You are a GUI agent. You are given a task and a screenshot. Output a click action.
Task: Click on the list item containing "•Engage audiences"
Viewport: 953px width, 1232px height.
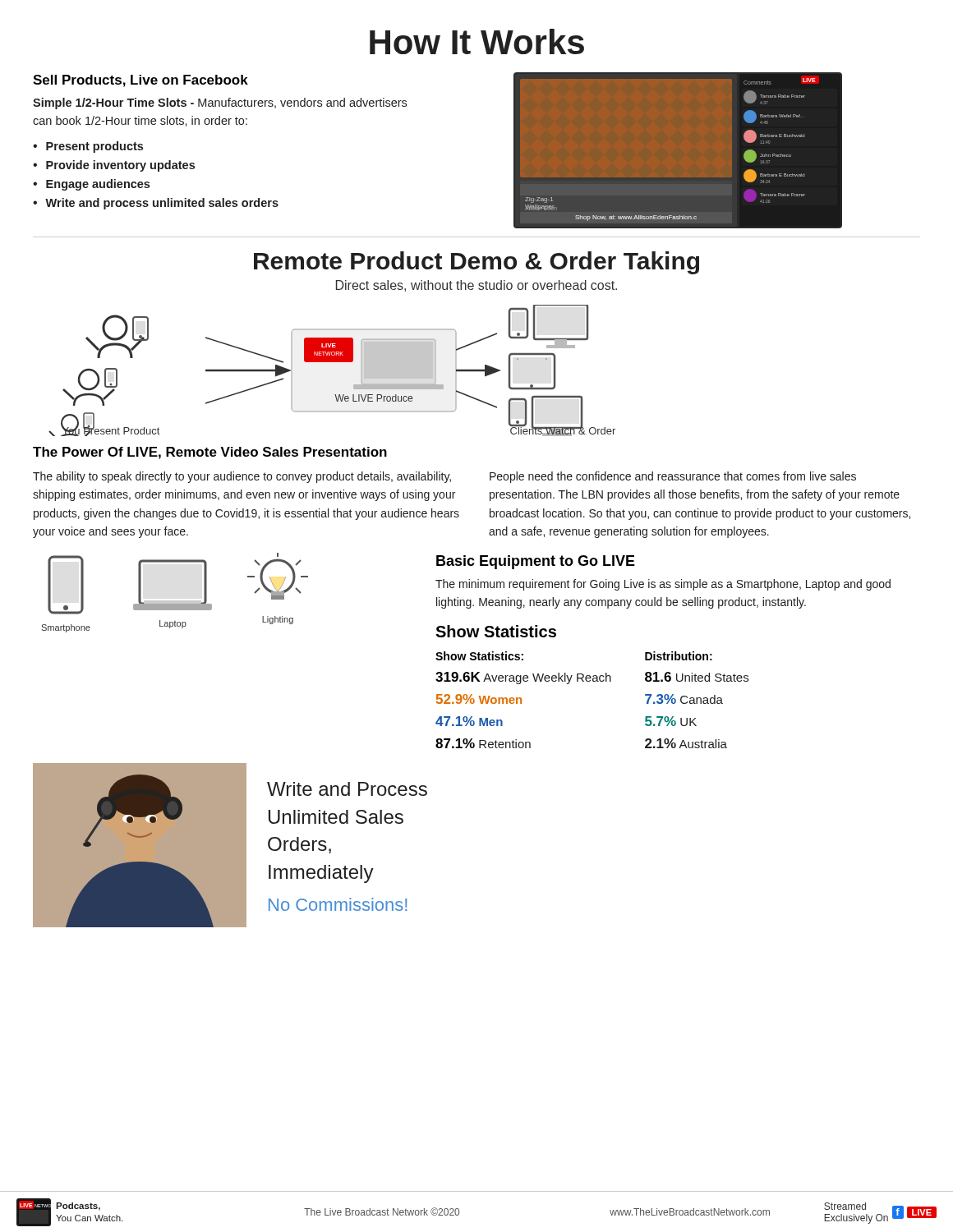92,184
